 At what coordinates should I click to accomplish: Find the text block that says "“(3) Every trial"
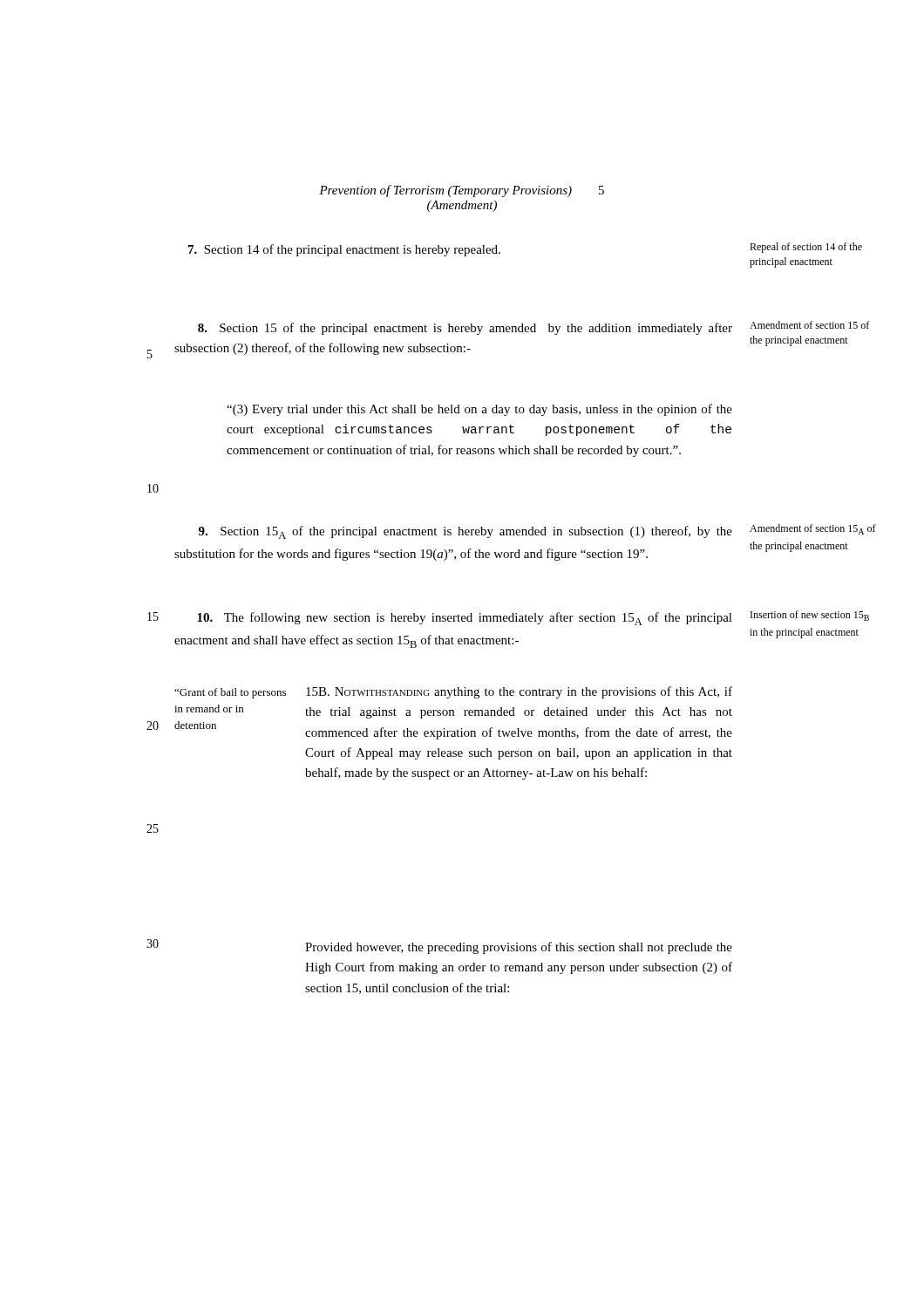479,429
